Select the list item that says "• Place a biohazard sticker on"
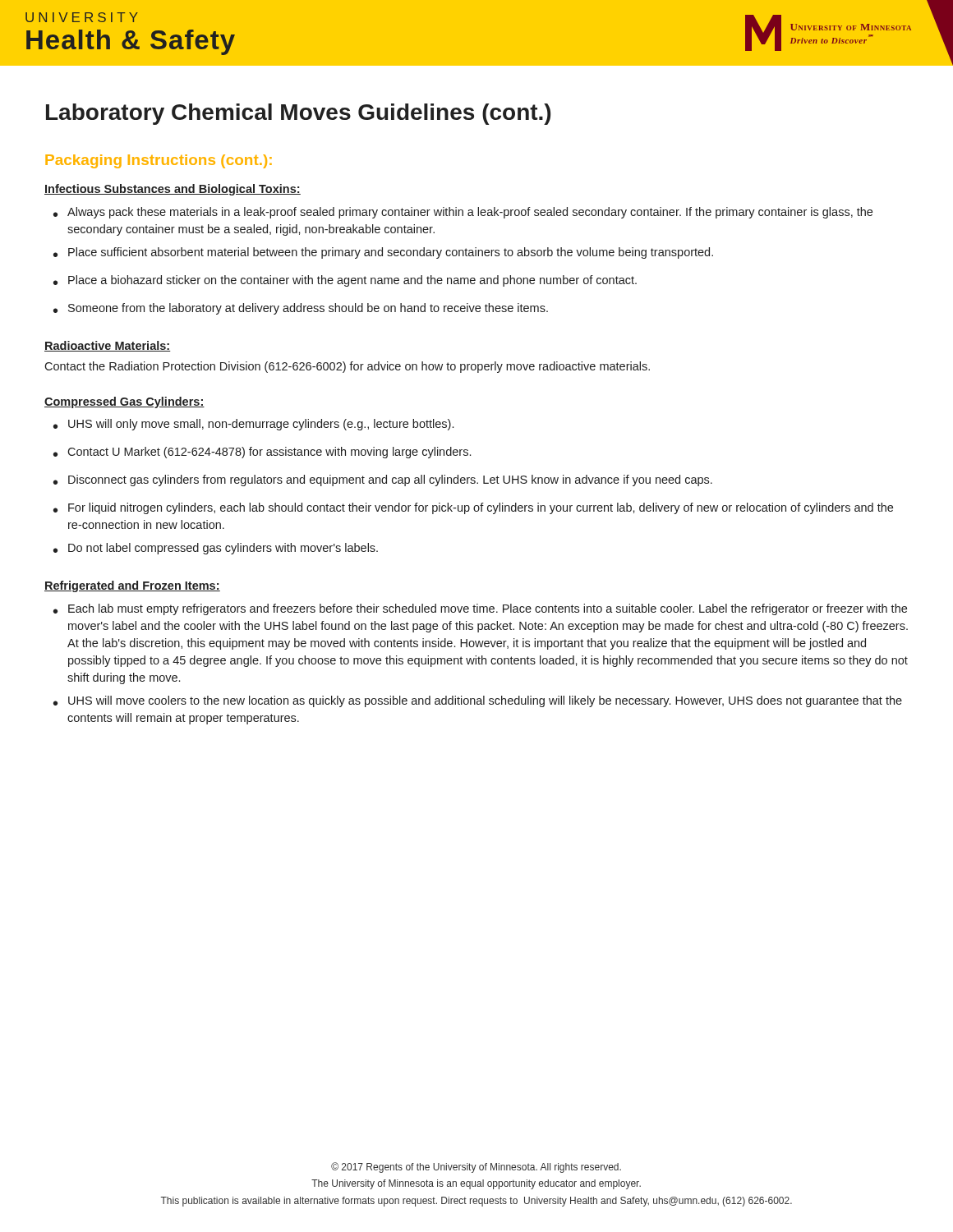This screenshot has height=1232, width=953. [345, 283]
